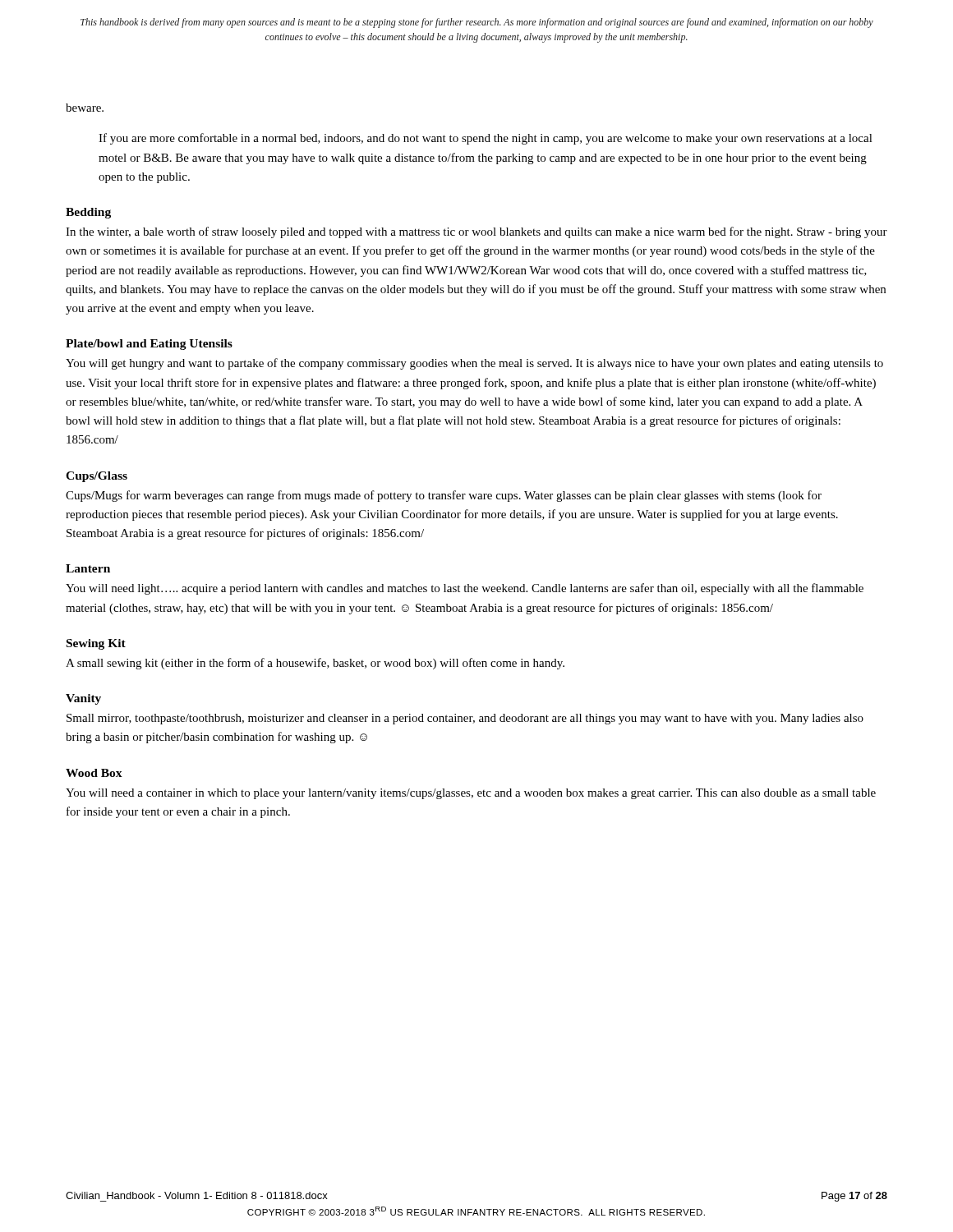Viewport: 953px width, 1232px height.
Task: Select the text block containing "You will need a container in"
Action: (x=471, y=802)
